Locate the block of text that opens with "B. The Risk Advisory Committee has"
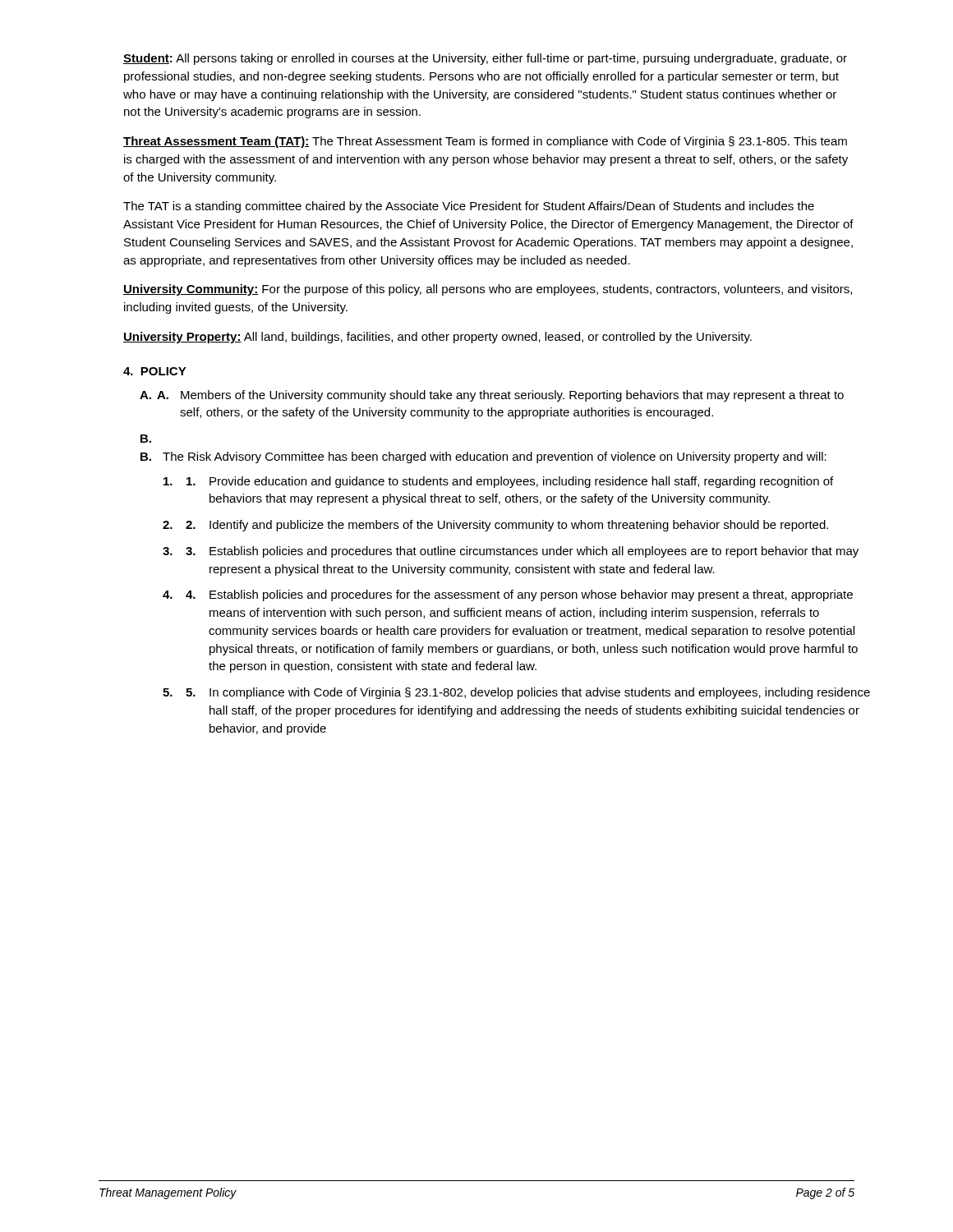 (x=497, y=596)
